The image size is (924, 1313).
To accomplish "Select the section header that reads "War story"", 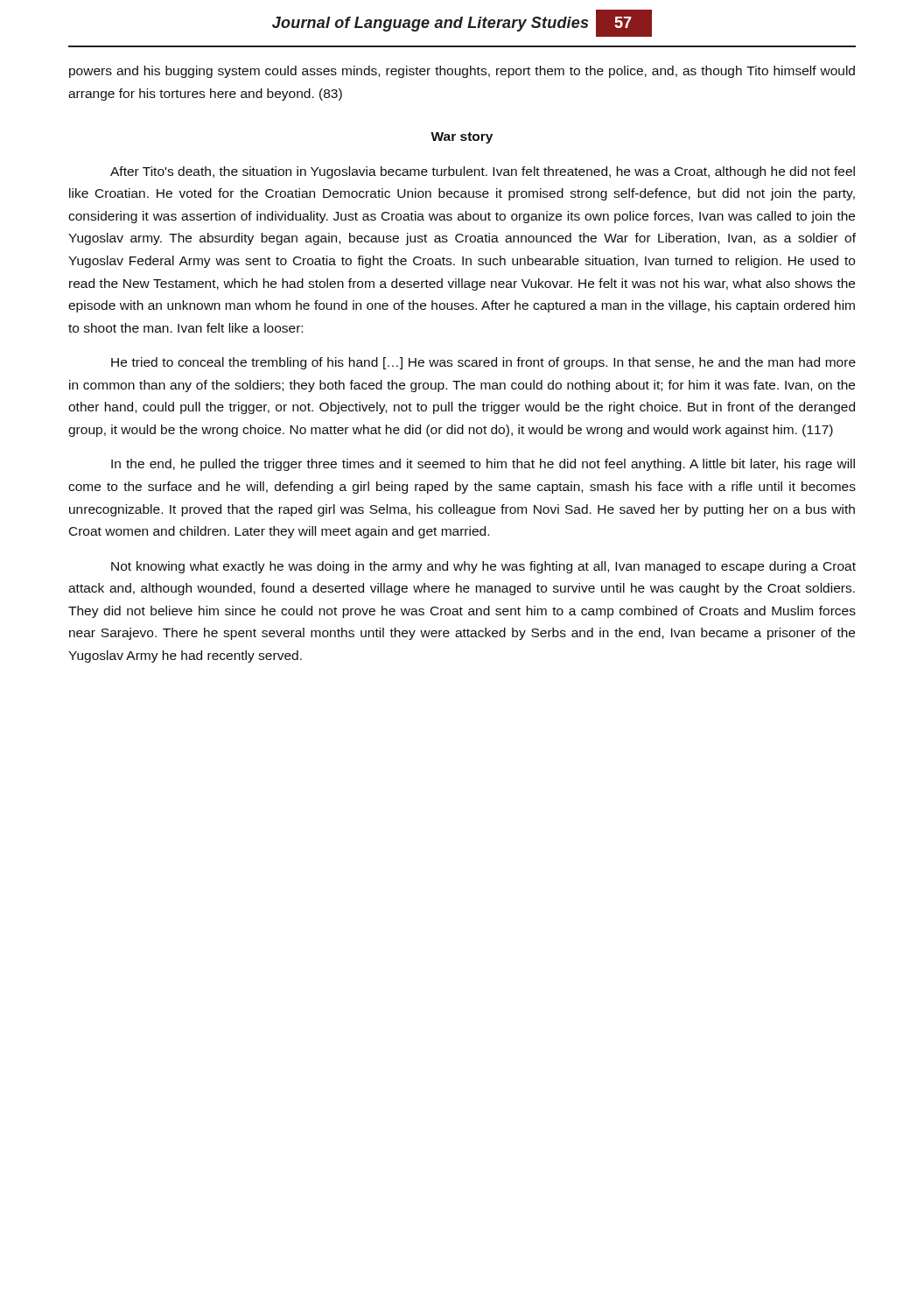I will click(x=462, y=136).
